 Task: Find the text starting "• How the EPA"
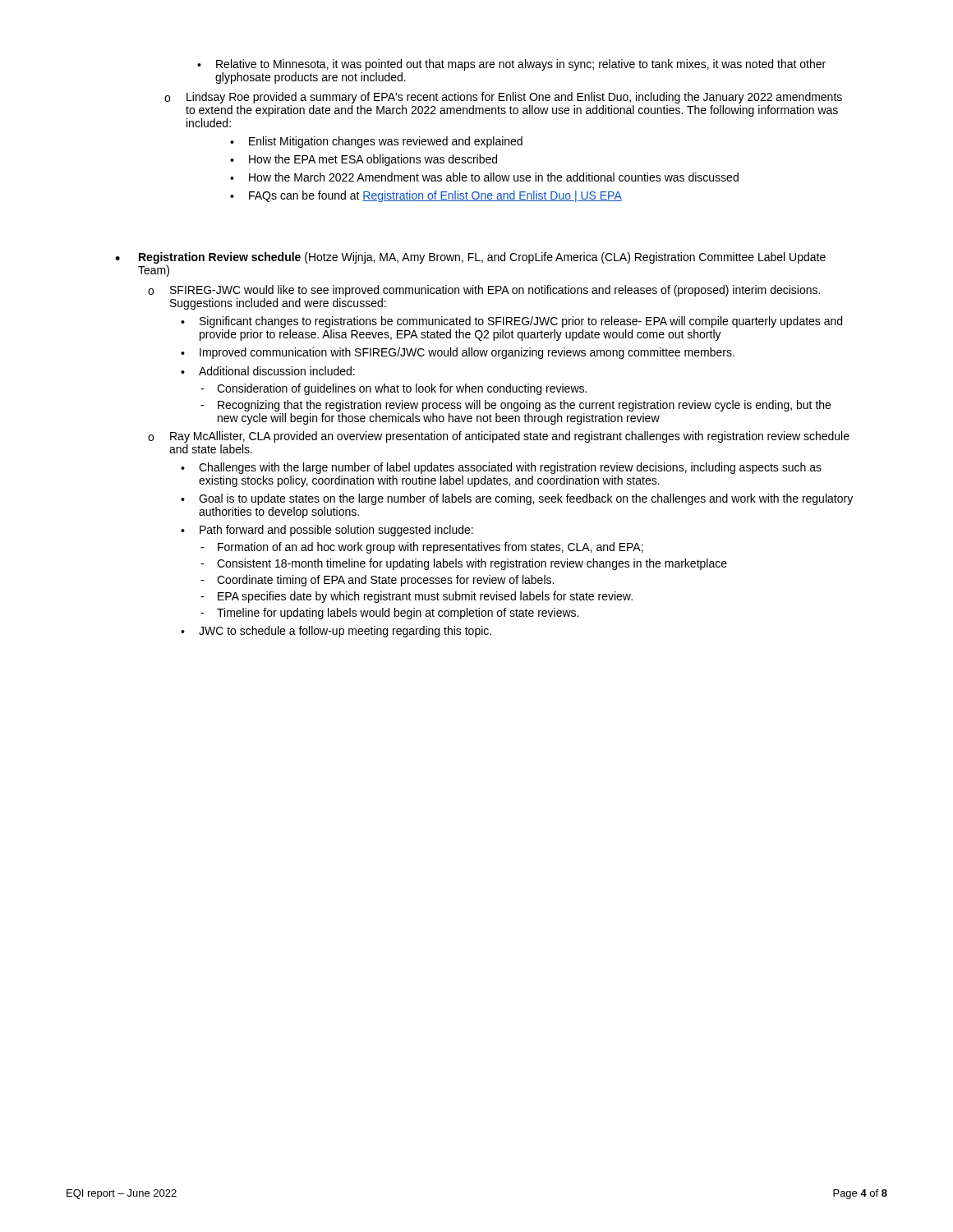364,160
